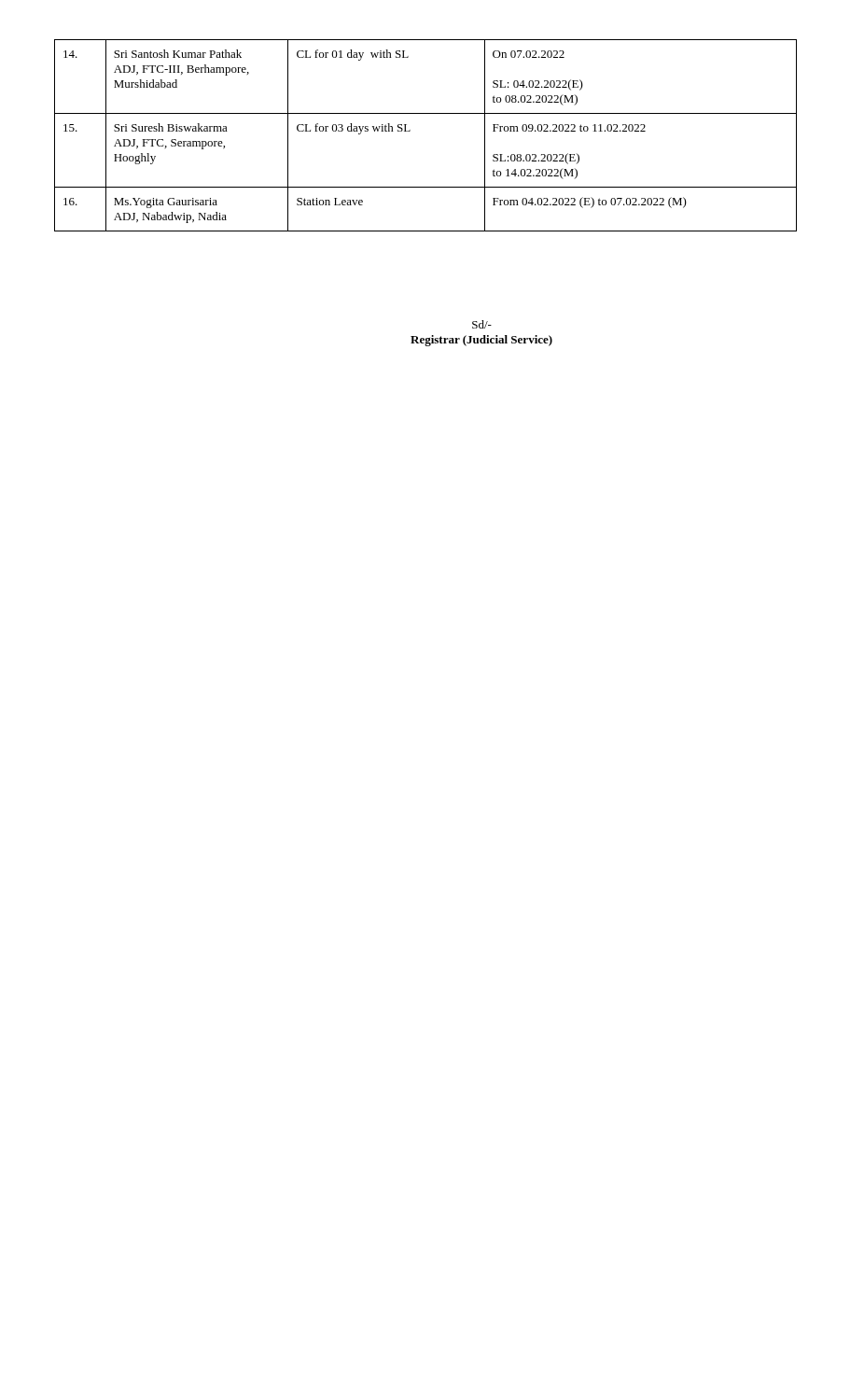Point to the element starting "Sd/- Registrar (Judicial Service)"

(482, 332)
